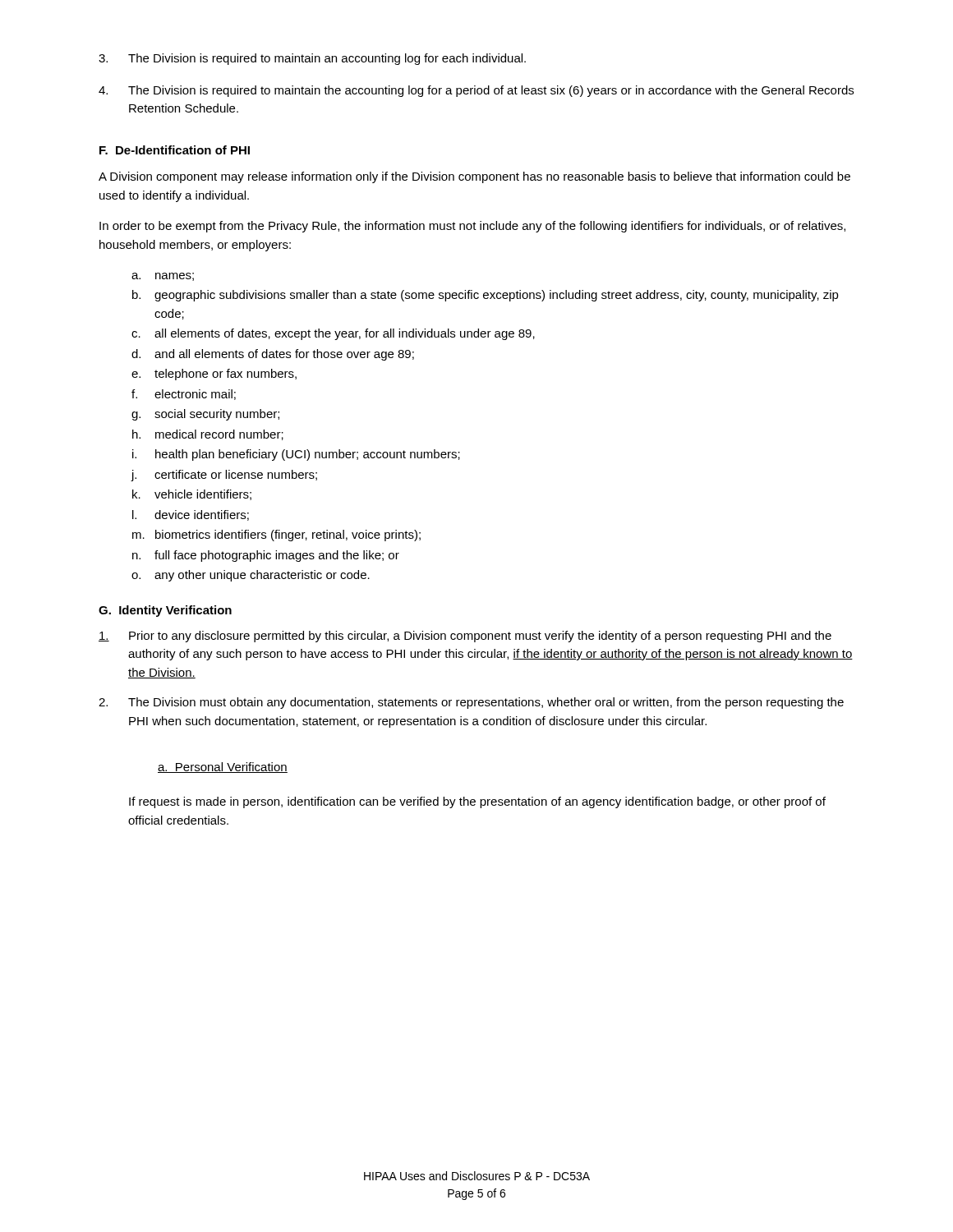
Task: Point to "F. De-Identification of PHI"
Action: tap(175, 150)
